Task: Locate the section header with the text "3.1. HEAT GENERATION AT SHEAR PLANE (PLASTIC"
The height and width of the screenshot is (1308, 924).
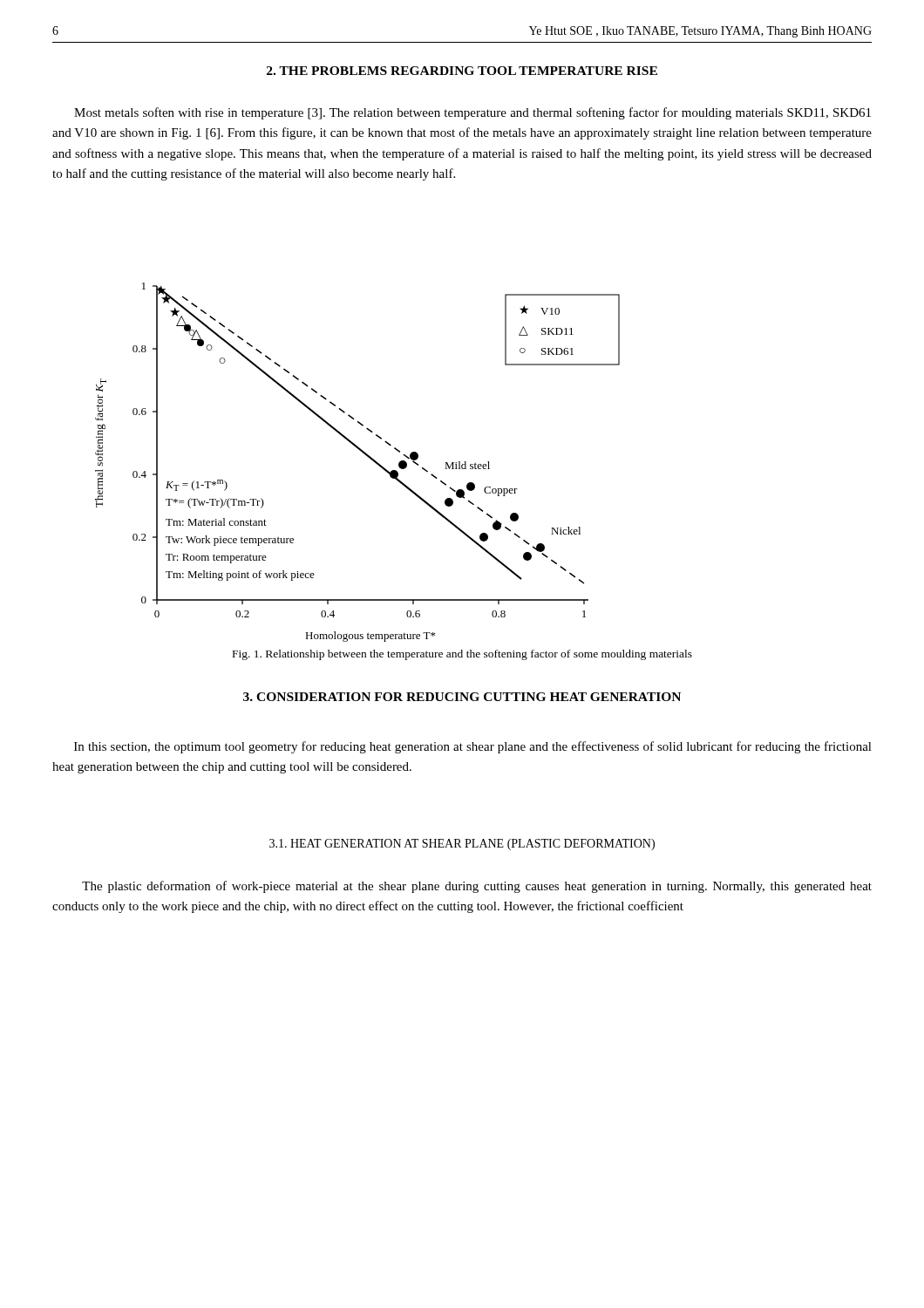Action: tap(462, 844)
